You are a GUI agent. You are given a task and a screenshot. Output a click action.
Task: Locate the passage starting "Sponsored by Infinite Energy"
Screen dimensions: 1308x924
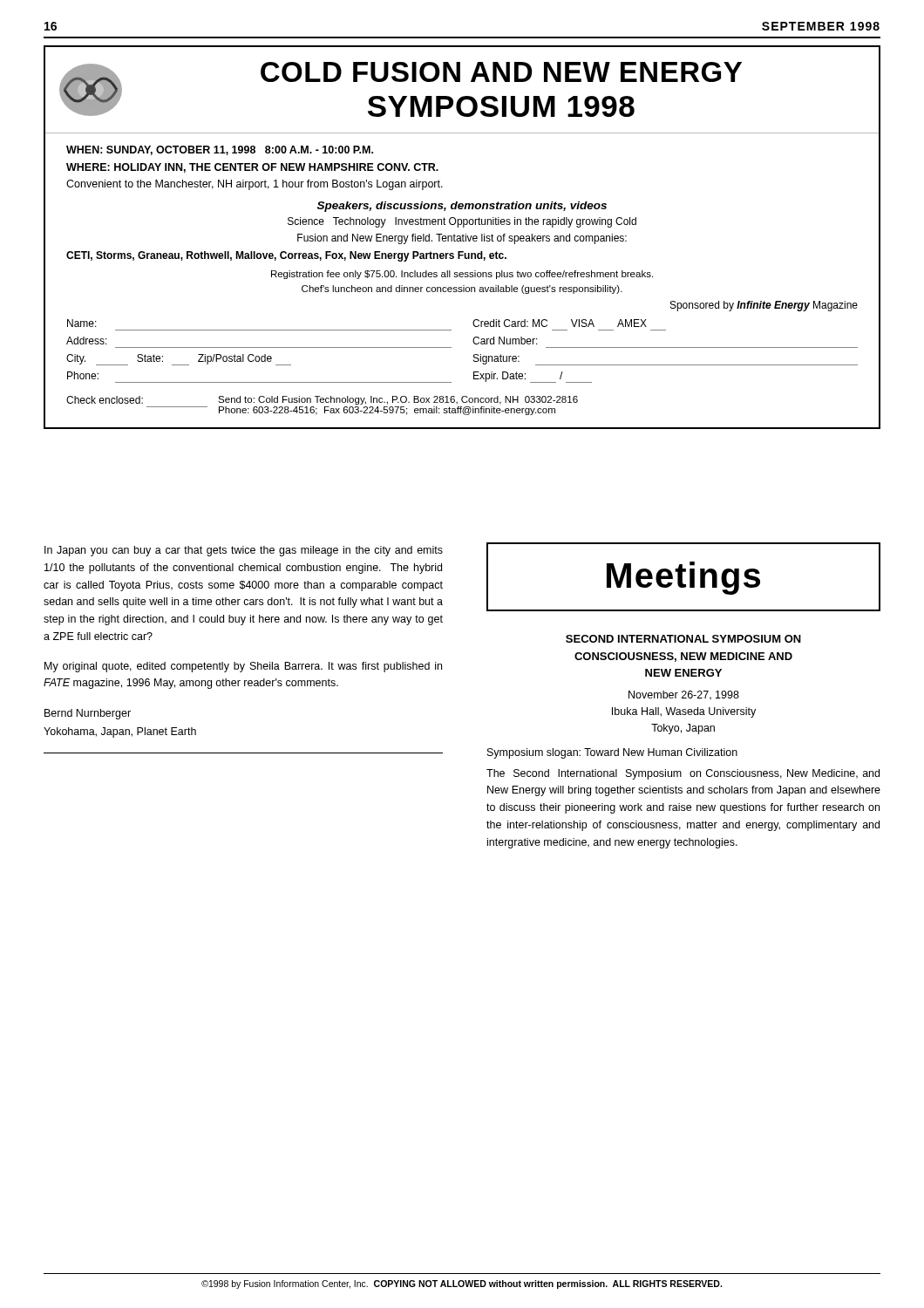pyautogui.click(x=764, y=305)
